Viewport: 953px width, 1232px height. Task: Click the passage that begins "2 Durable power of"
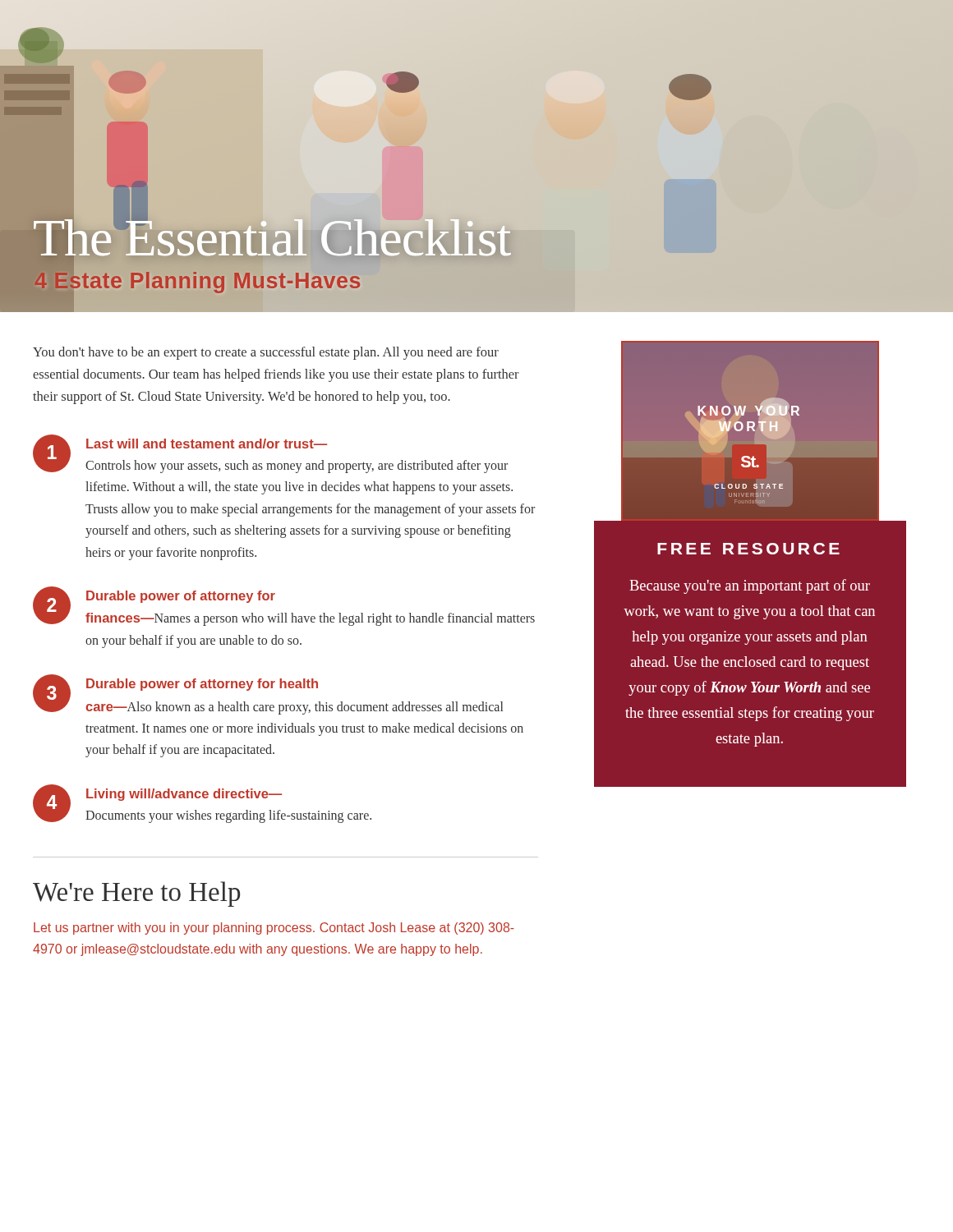pos(286,618)
